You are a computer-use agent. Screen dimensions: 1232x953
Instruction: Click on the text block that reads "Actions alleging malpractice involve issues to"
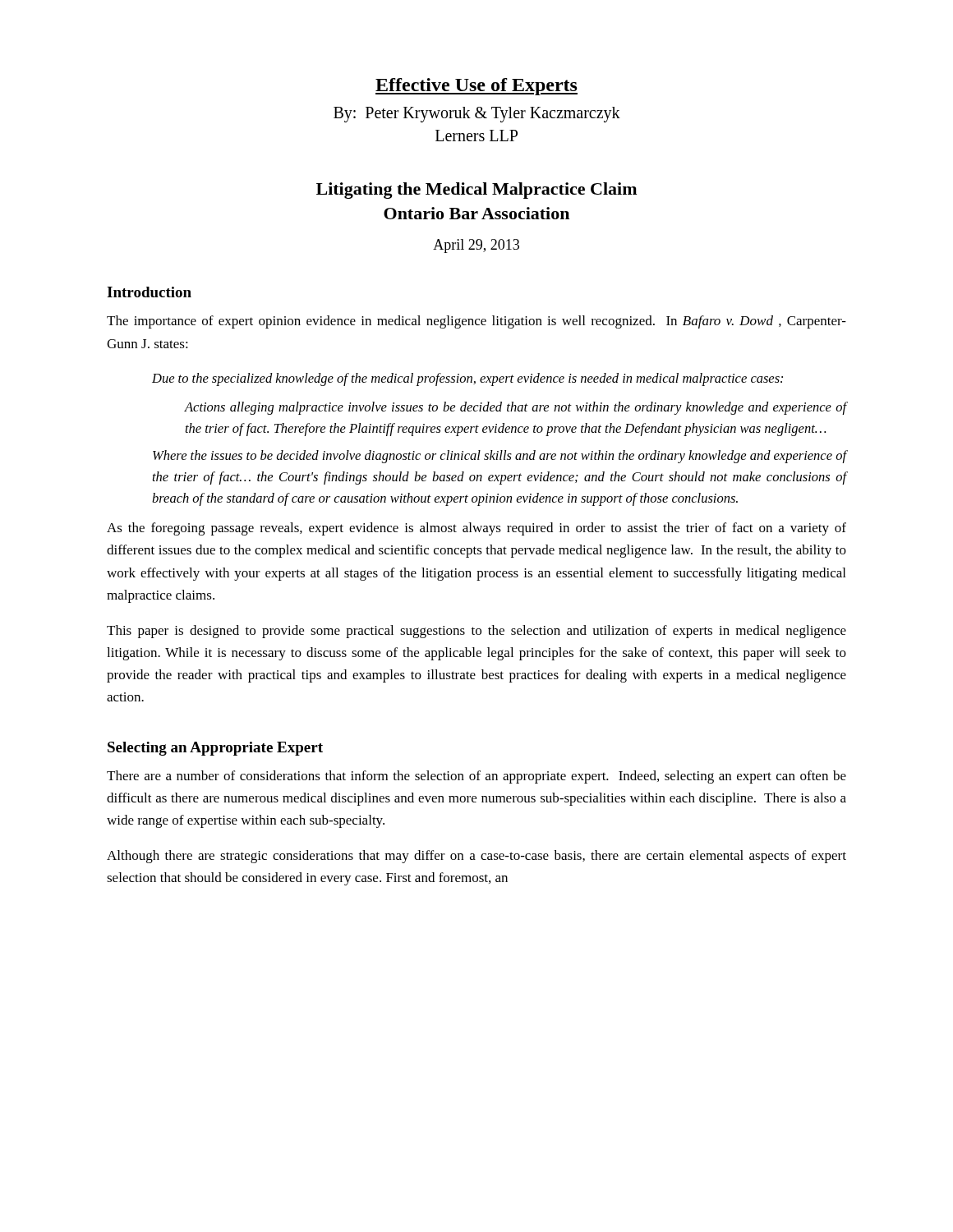516,418
